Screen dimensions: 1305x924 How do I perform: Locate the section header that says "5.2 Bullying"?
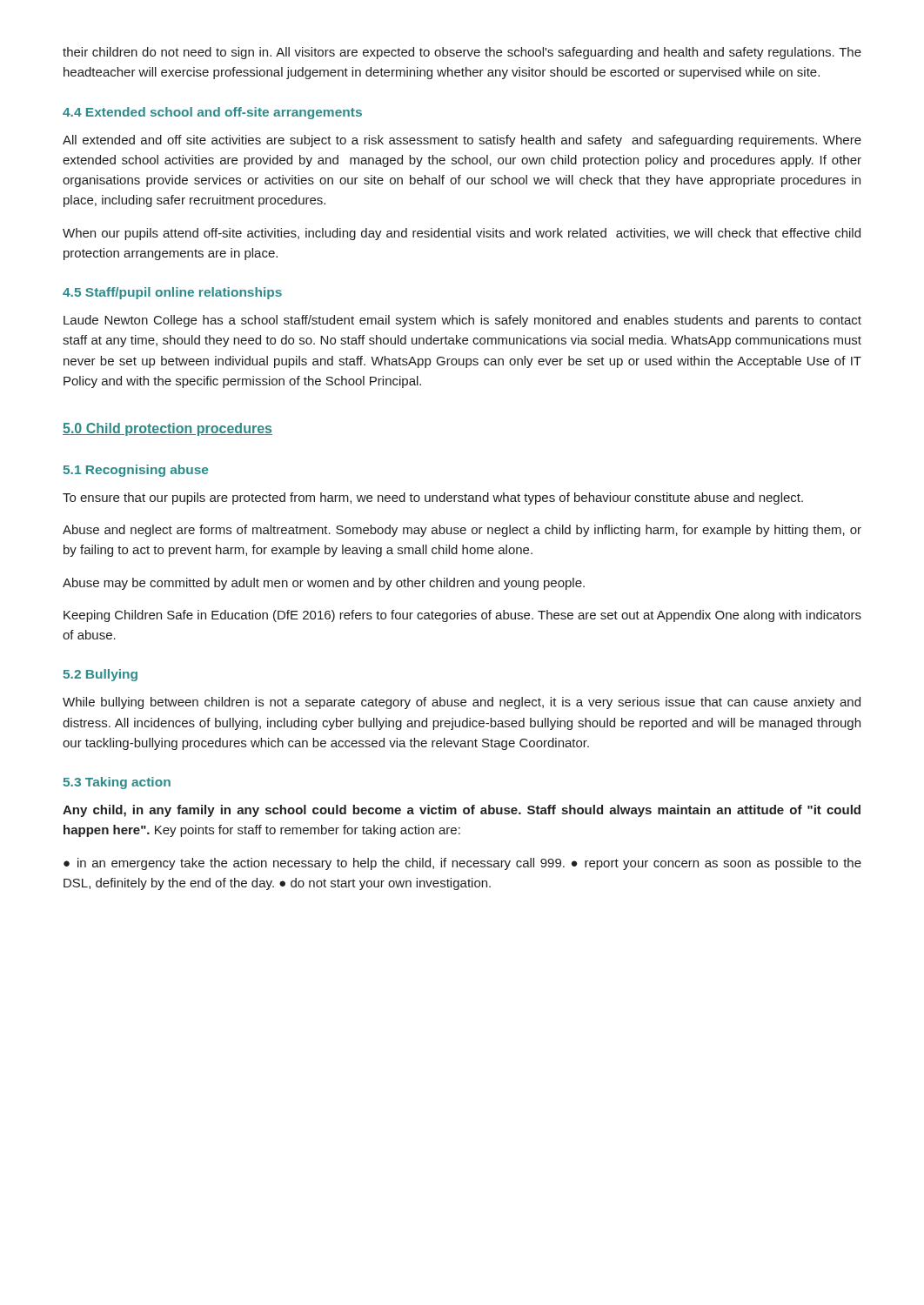(100, 675)
